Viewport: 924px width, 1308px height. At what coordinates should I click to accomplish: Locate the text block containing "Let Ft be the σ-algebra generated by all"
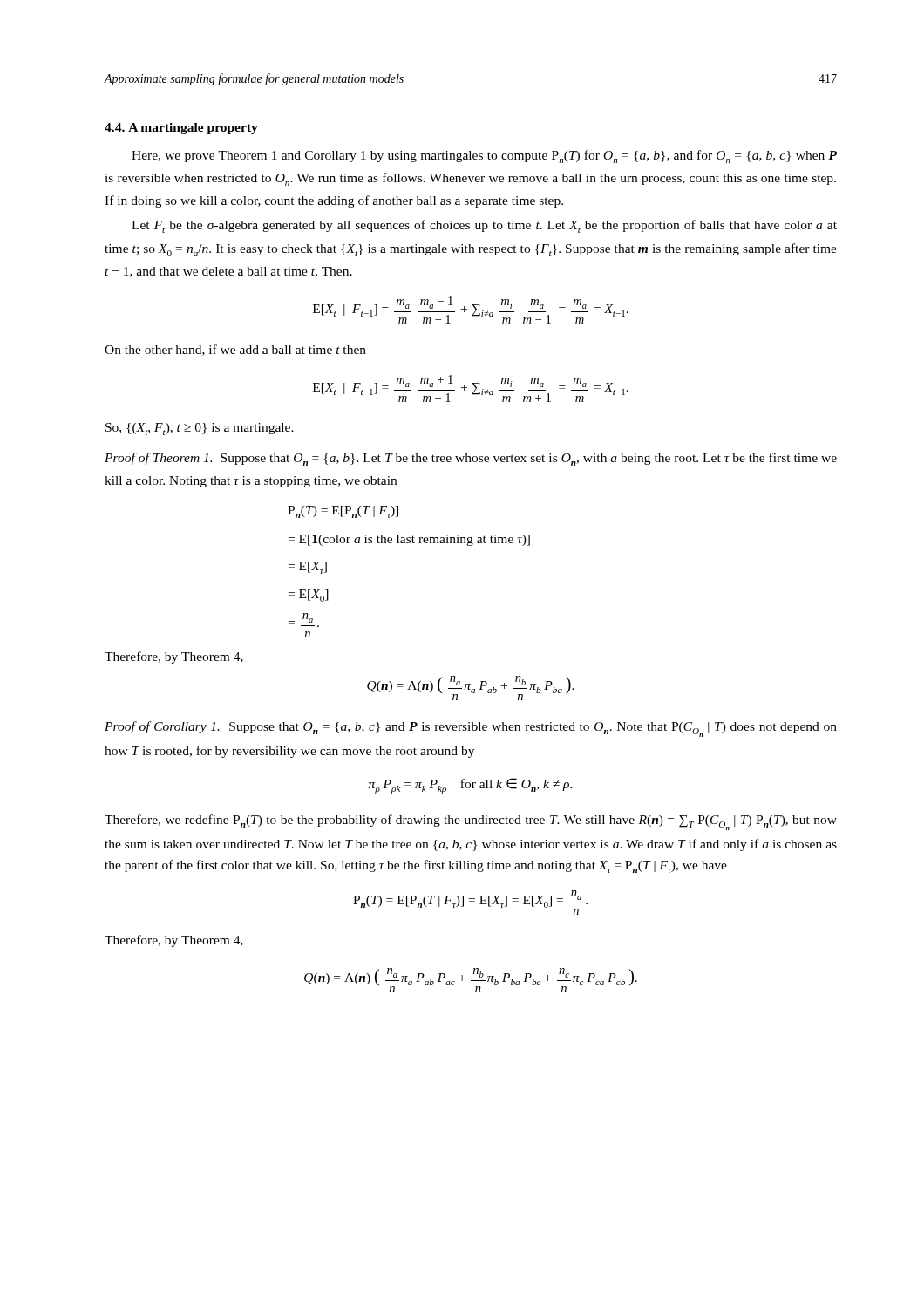tap(471, 248)
